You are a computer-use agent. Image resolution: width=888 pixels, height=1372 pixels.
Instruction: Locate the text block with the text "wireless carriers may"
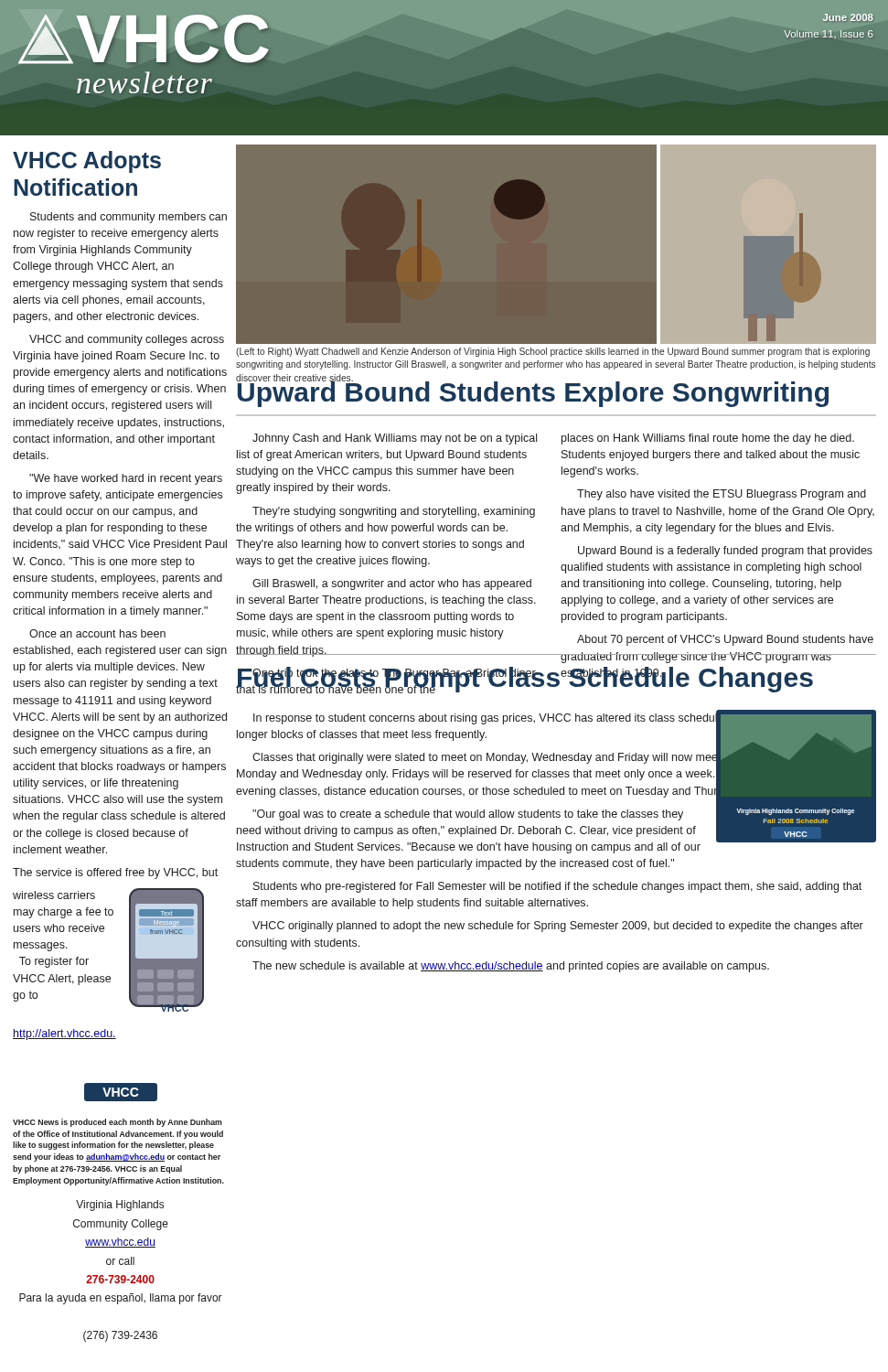[x=64, y=964]
